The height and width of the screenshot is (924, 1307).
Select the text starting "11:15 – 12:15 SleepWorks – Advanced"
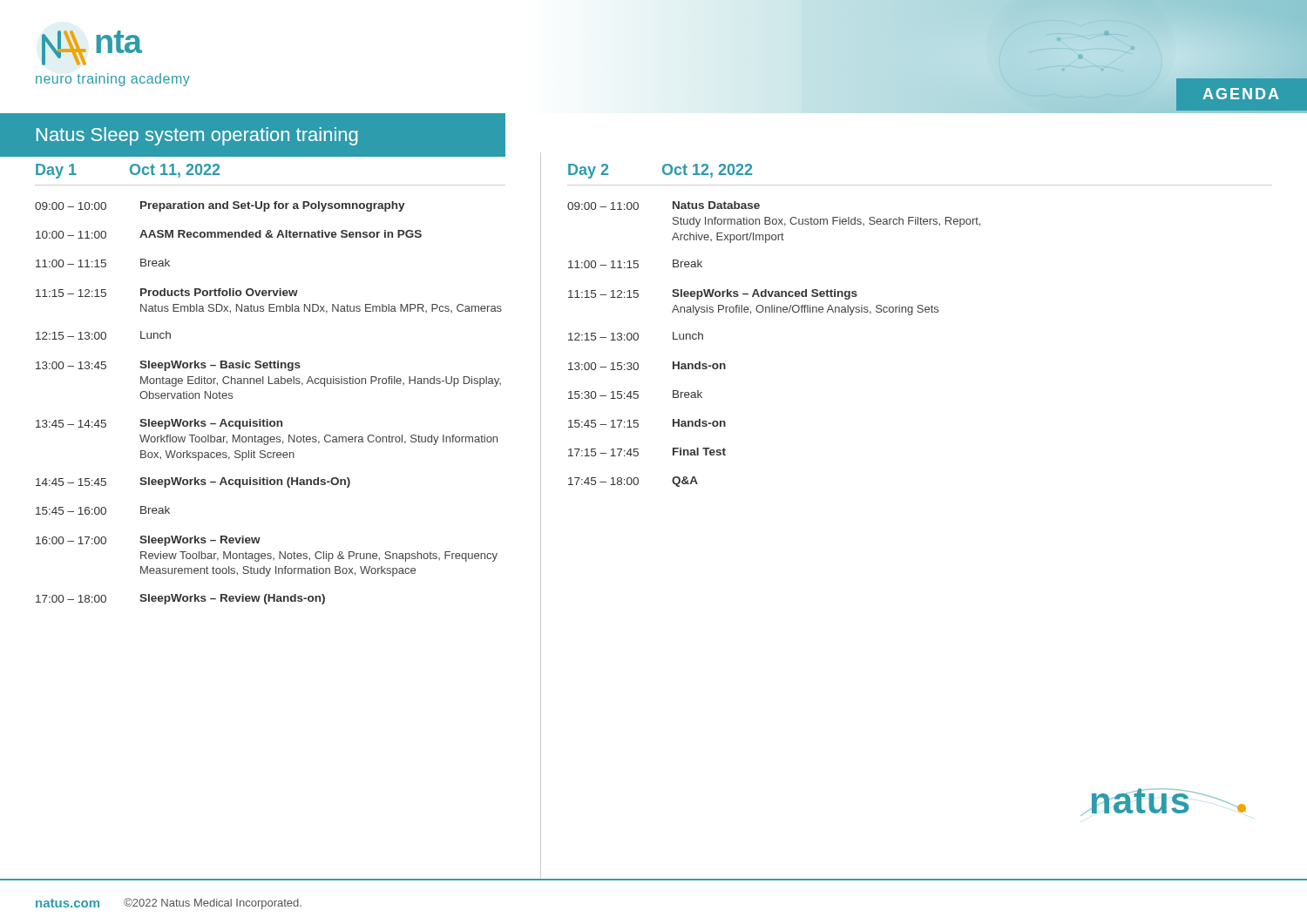[x=920, y=301]
